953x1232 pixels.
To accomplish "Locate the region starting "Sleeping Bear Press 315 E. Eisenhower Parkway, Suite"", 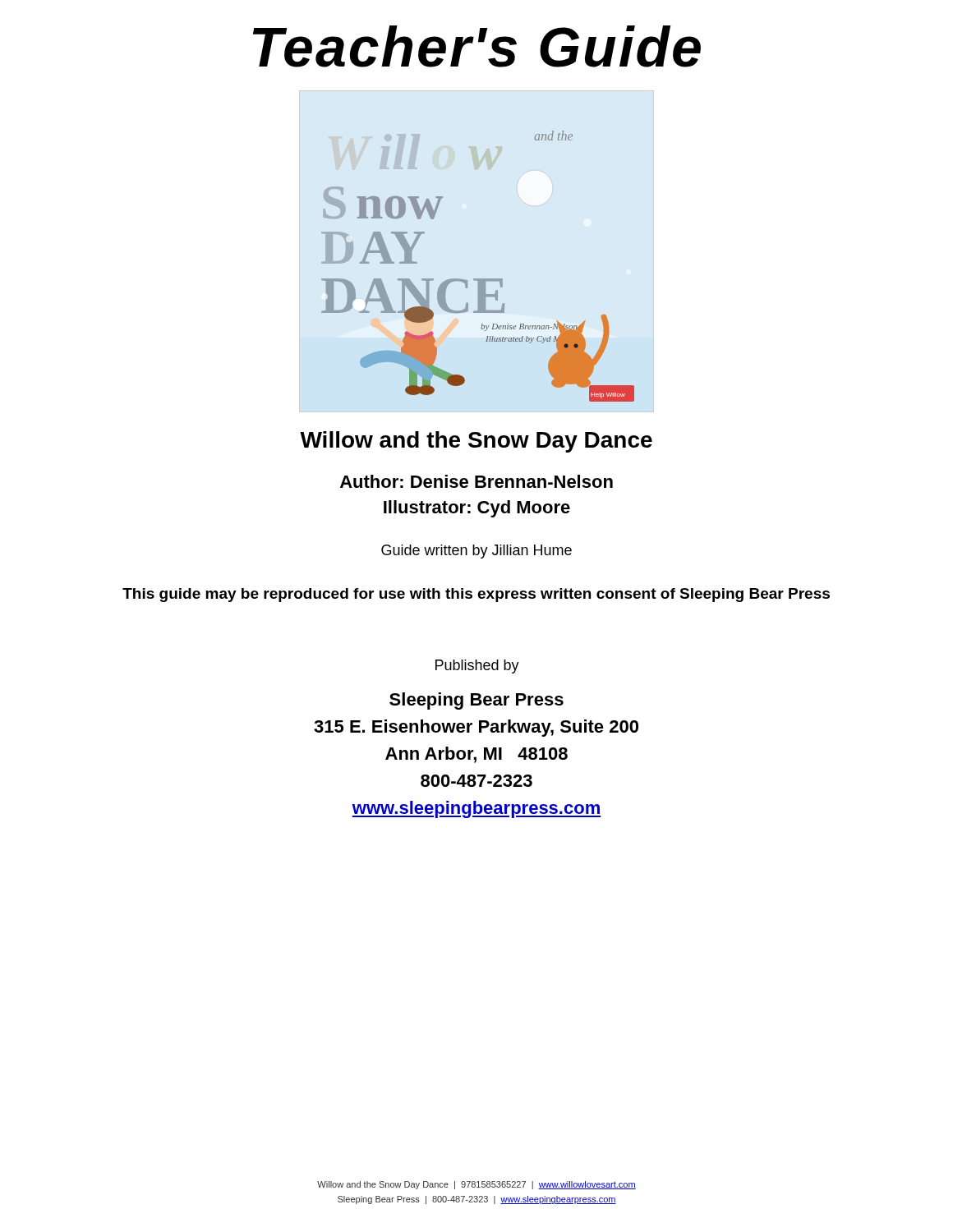I will pyautogui.click(x=476, y=752).
